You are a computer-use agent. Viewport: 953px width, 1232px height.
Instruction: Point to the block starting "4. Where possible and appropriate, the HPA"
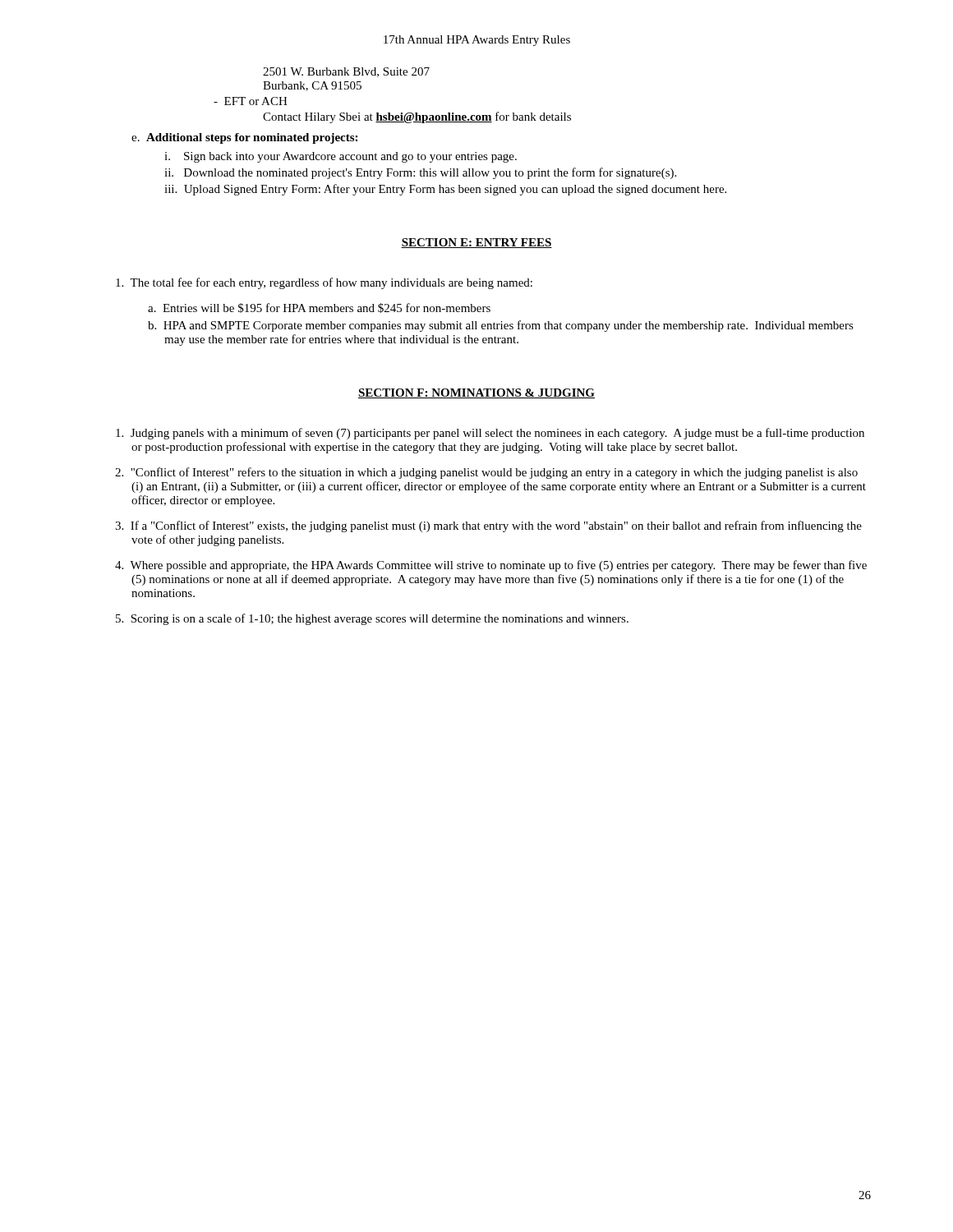pyautogui.click(x=491, y=579)
